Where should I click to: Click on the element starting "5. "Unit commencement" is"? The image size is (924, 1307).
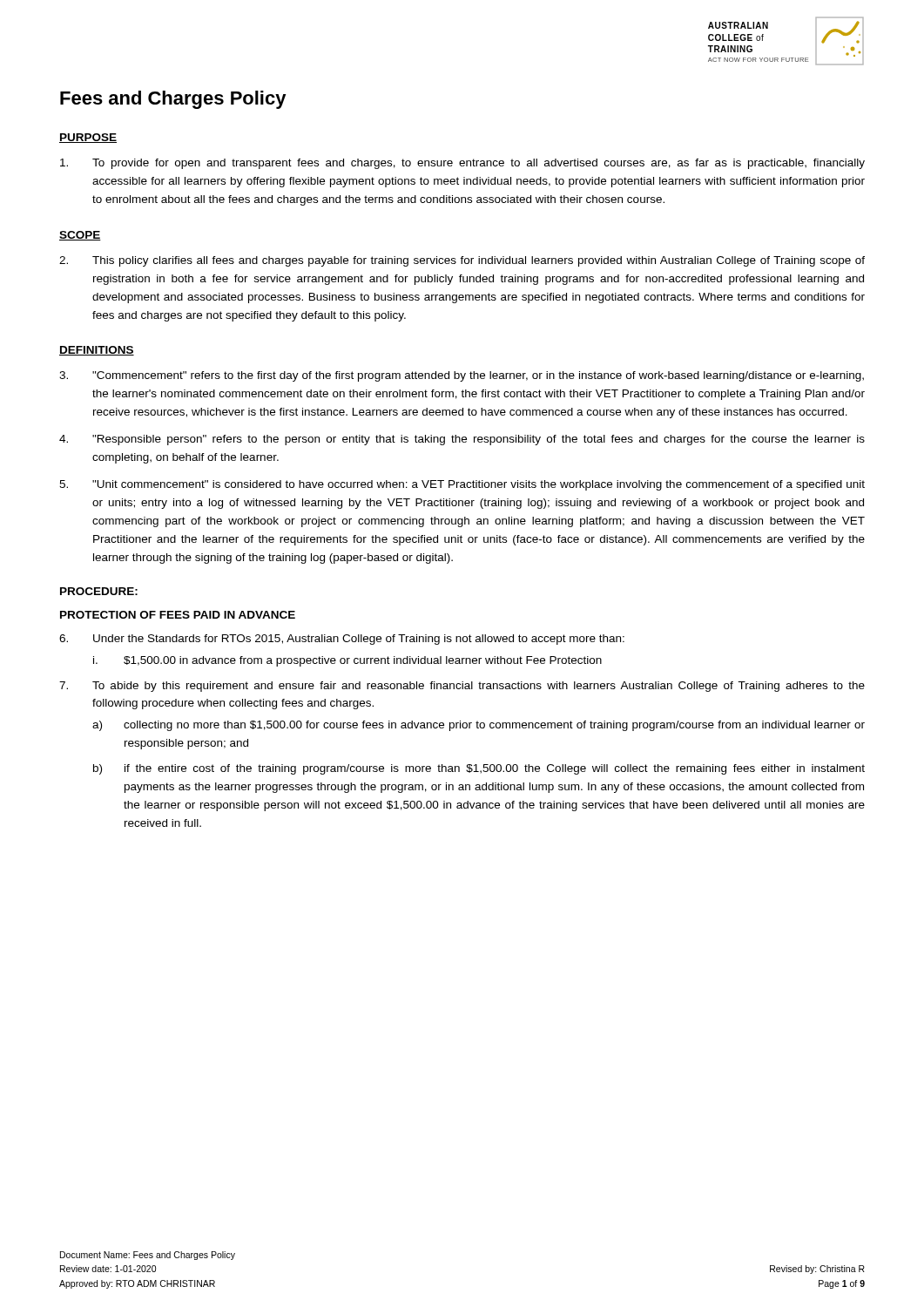click(x=462, y=521)
